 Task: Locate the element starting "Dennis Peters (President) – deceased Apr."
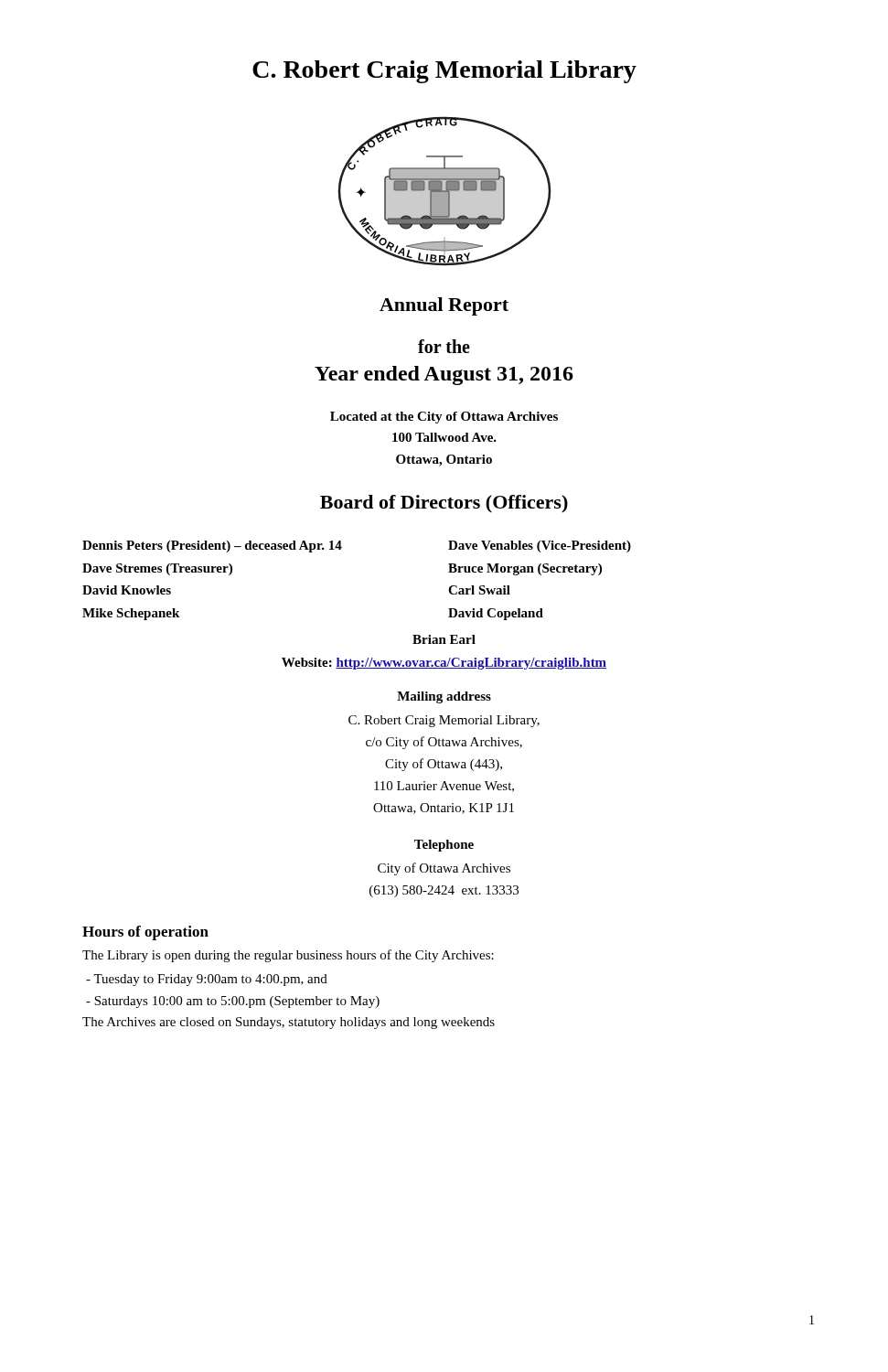click(212, 579)
